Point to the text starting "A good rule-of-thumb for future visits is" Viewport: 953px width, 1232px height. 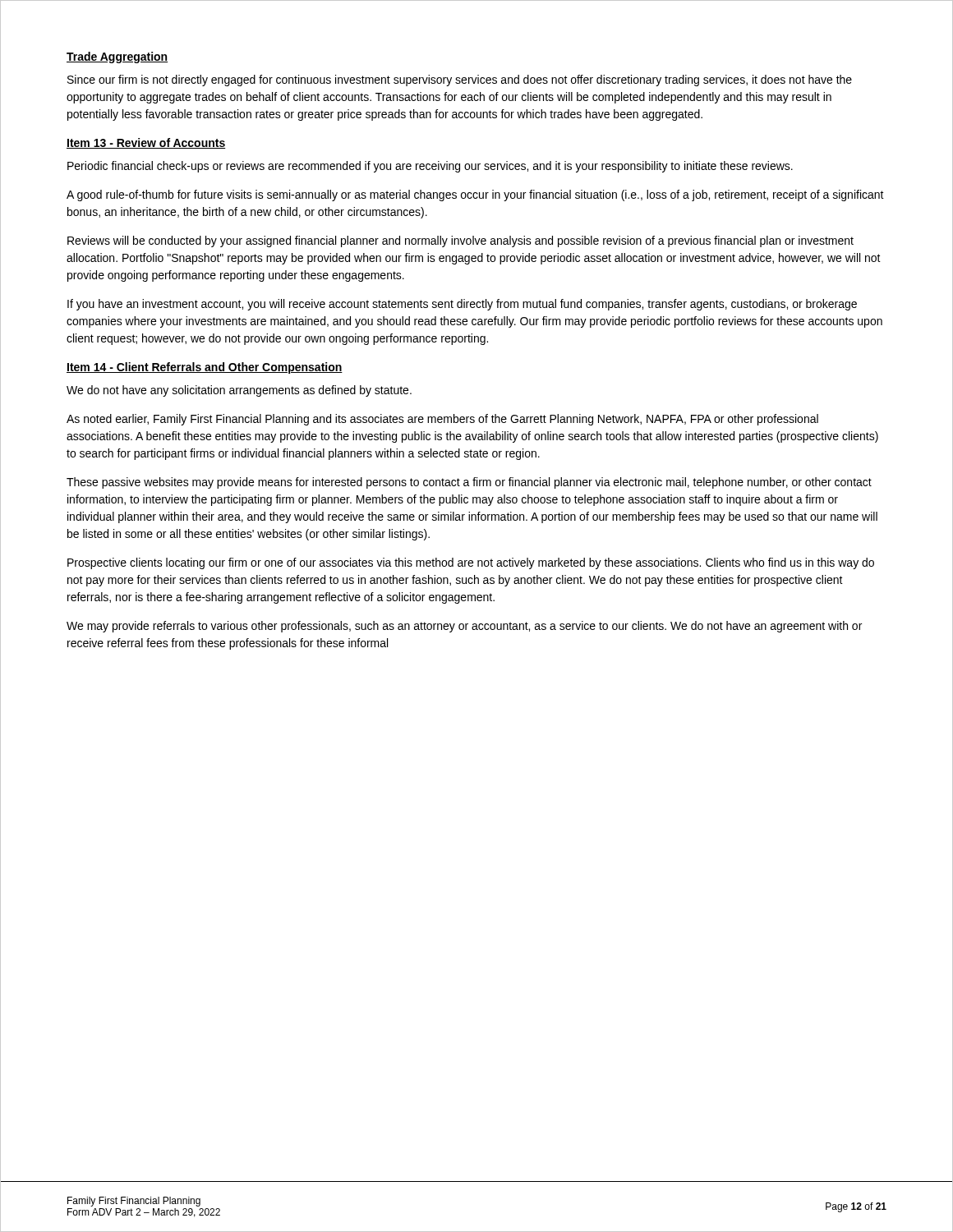[x=475, y=203]
